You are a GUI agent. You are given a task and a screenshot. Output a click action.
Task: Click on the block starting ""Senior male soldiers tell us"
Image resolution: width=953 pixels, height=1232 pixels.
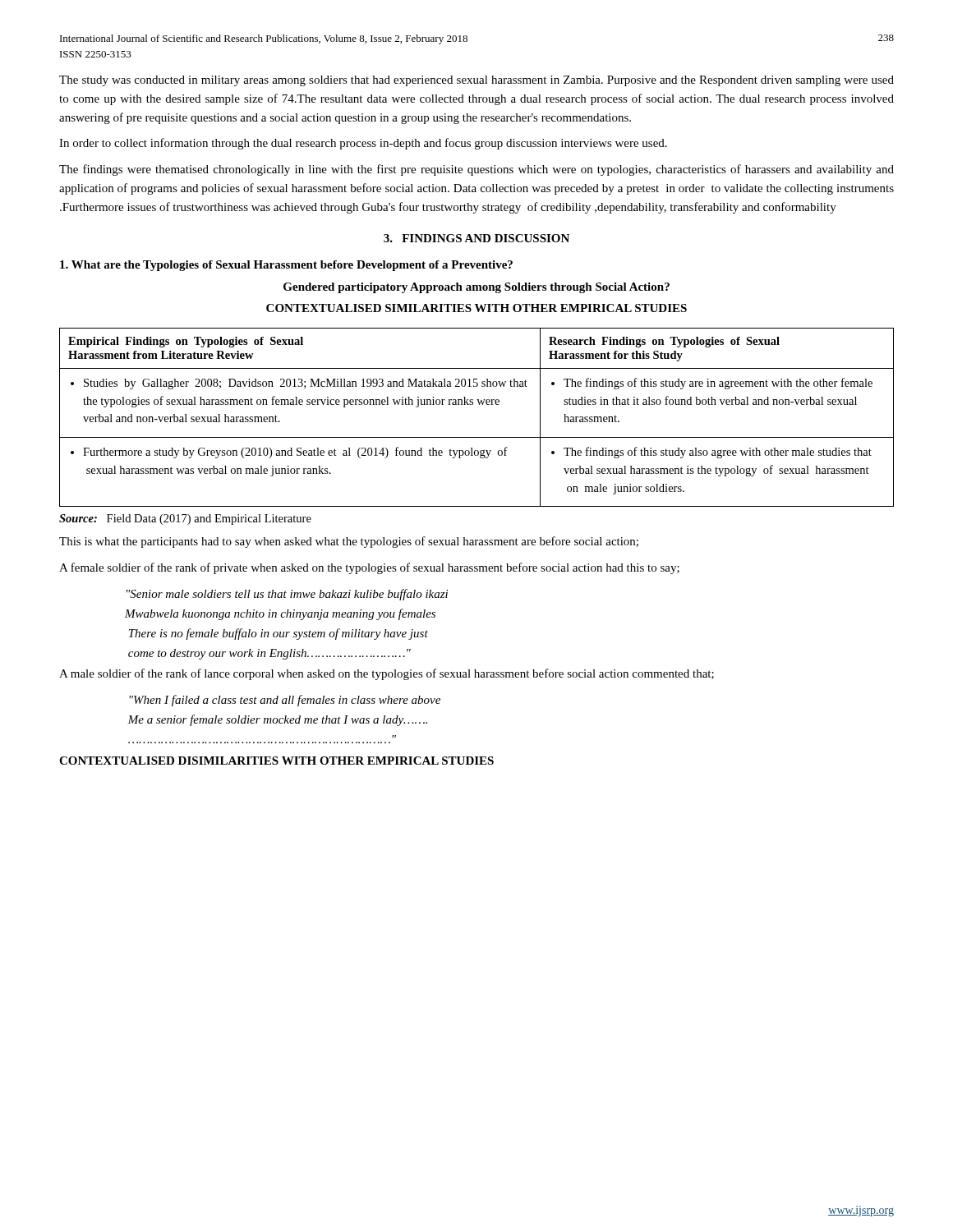point(287,623)
